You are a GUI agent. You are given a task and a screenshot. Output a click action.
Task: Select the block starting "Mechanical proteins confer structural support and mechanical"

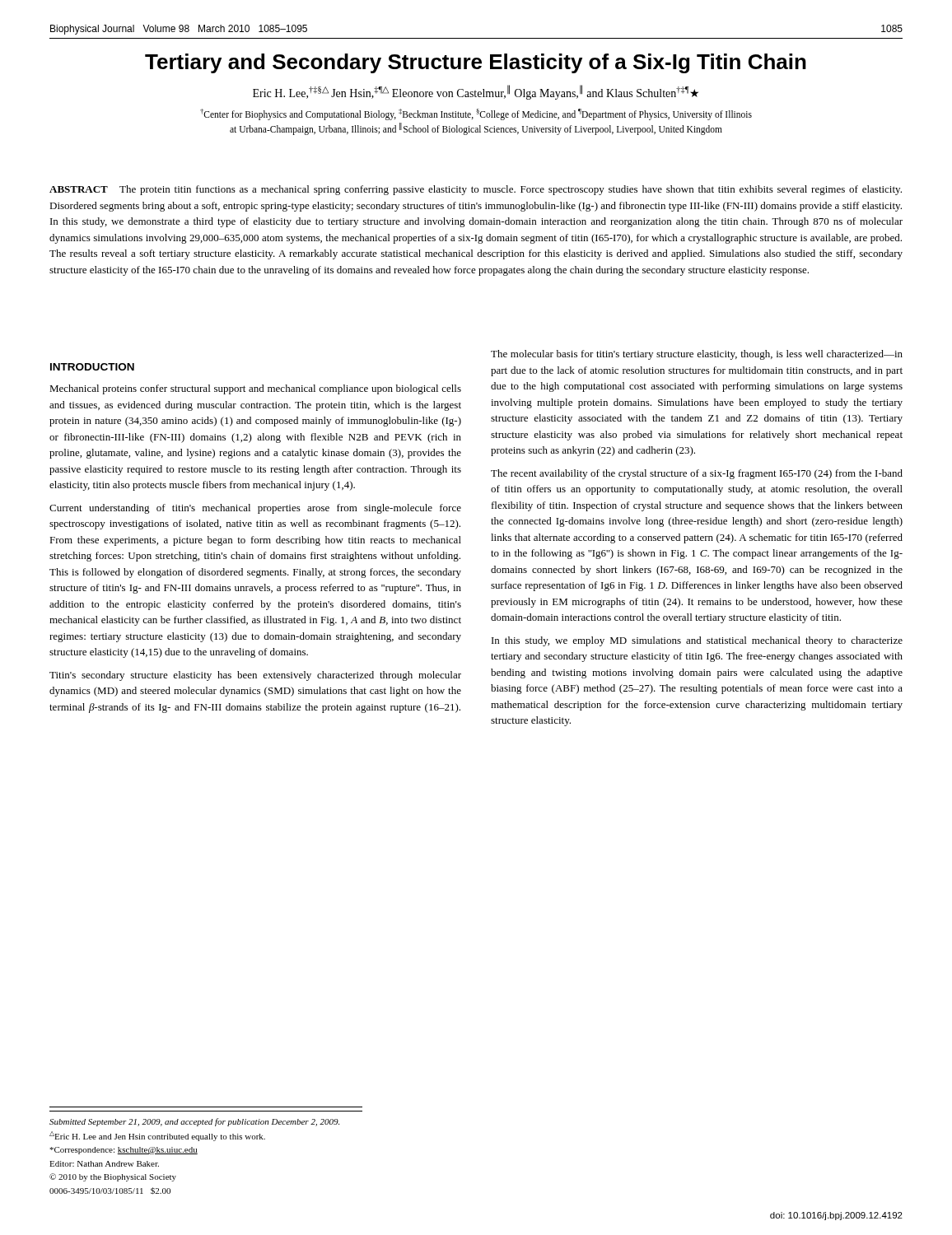(255, 437)
